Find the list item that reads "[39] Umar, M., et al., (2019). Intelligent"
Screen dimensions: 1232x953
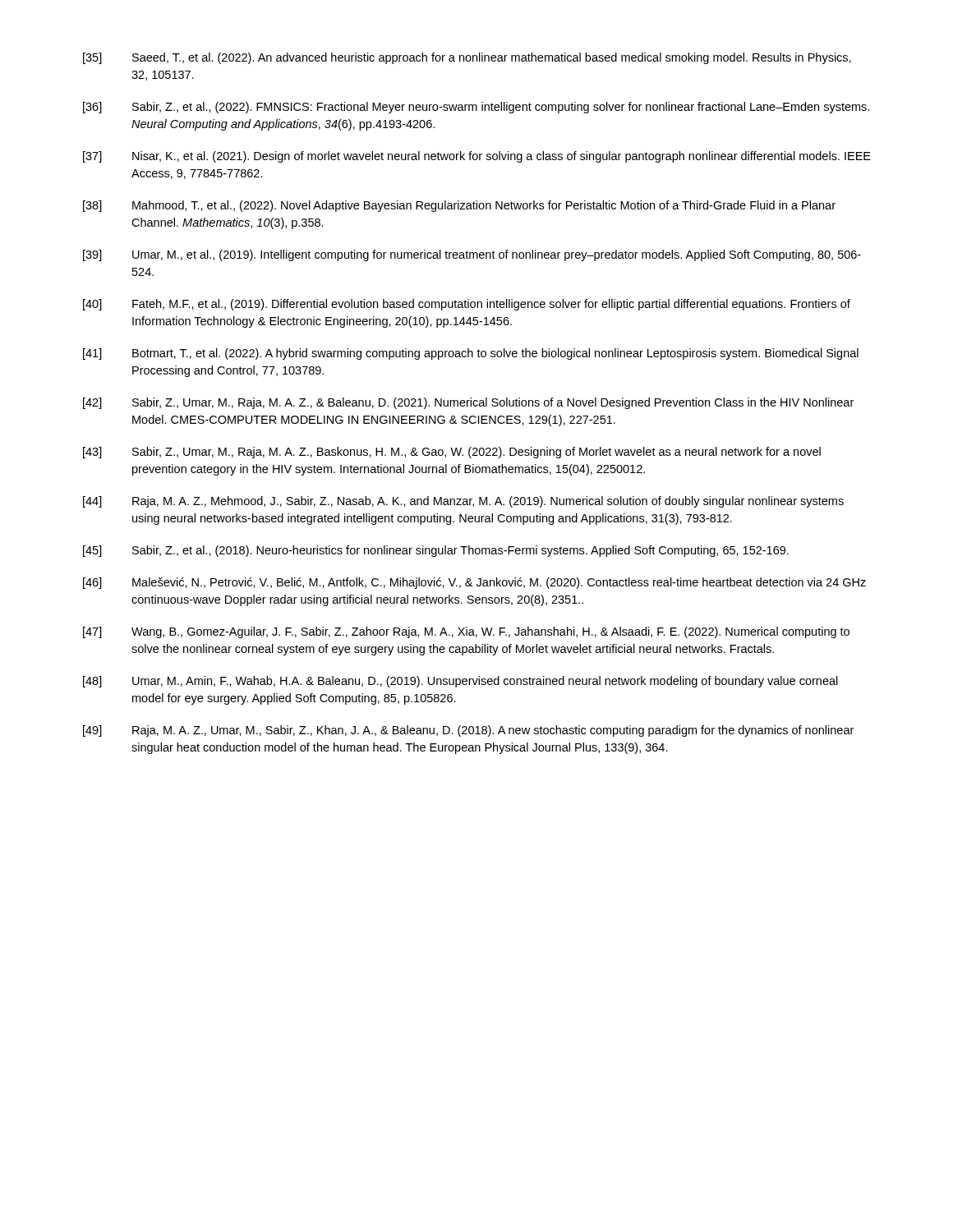coord(476,264)
